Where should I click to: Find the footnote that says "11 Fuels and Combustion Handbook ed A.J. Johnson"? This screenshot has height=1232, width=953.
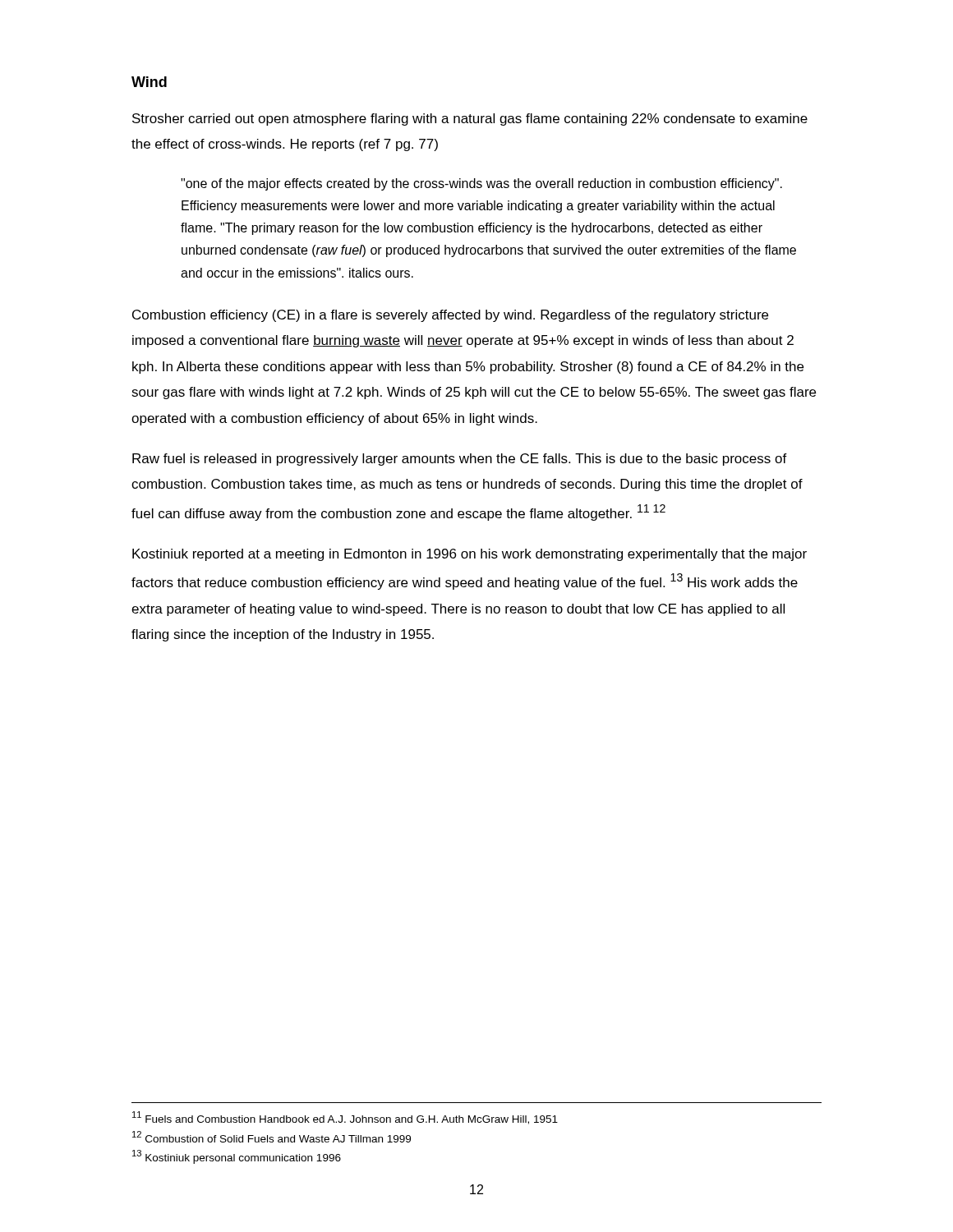pos(345,1117)
